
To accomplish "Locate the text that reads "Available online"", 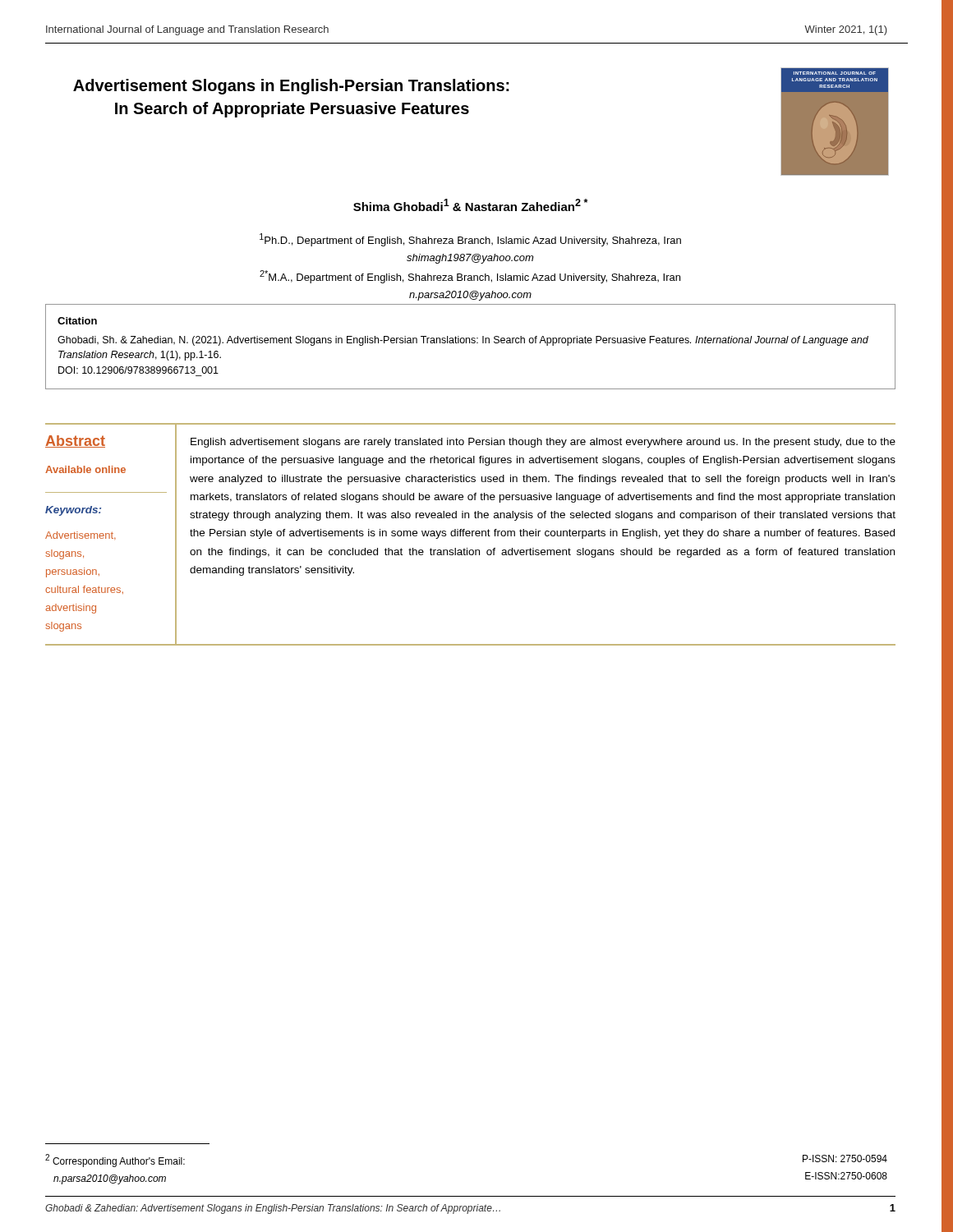I will click(x=86, y=469).
